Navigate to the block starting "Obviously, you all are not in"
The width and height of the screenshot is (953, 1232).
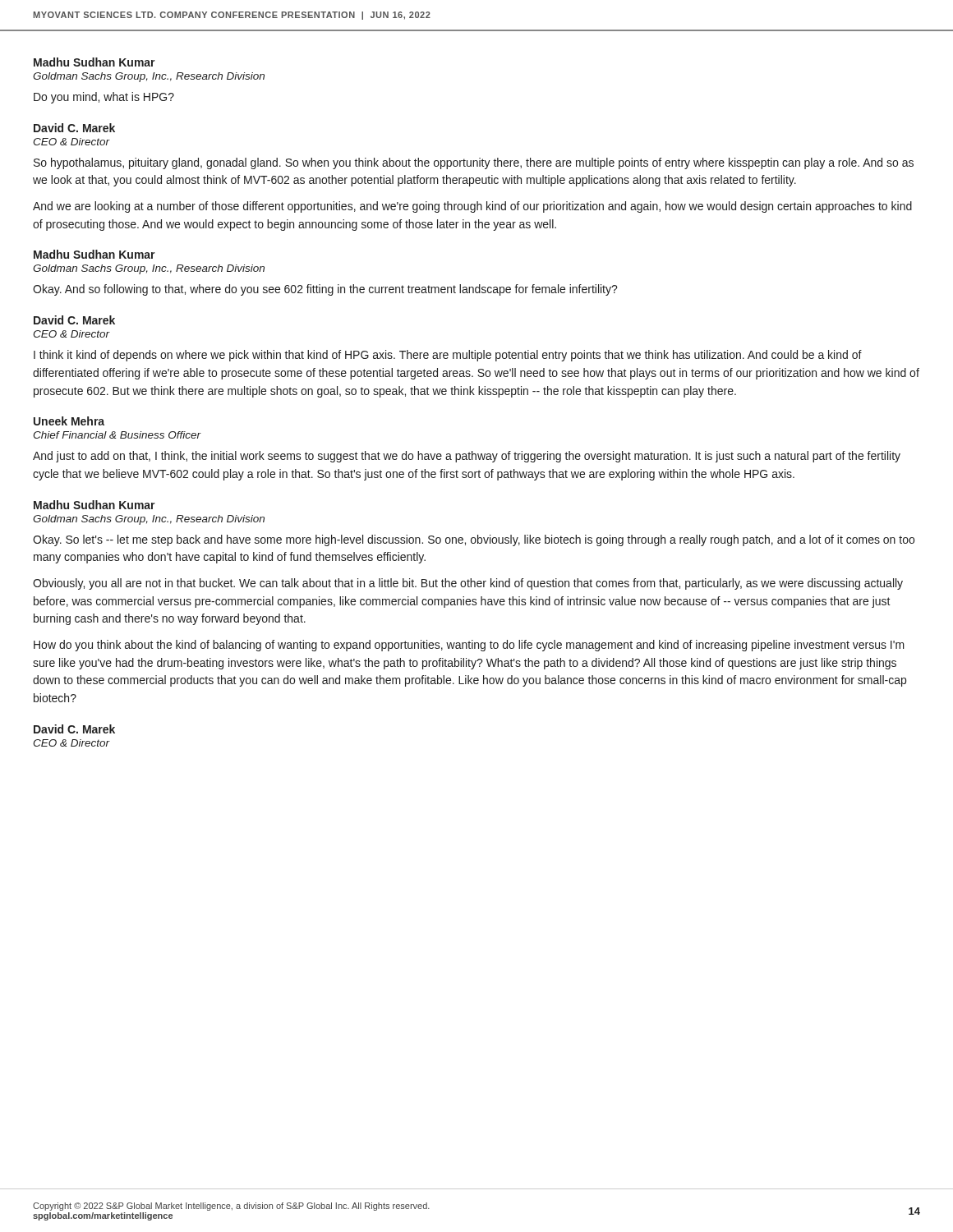point(468,601)
